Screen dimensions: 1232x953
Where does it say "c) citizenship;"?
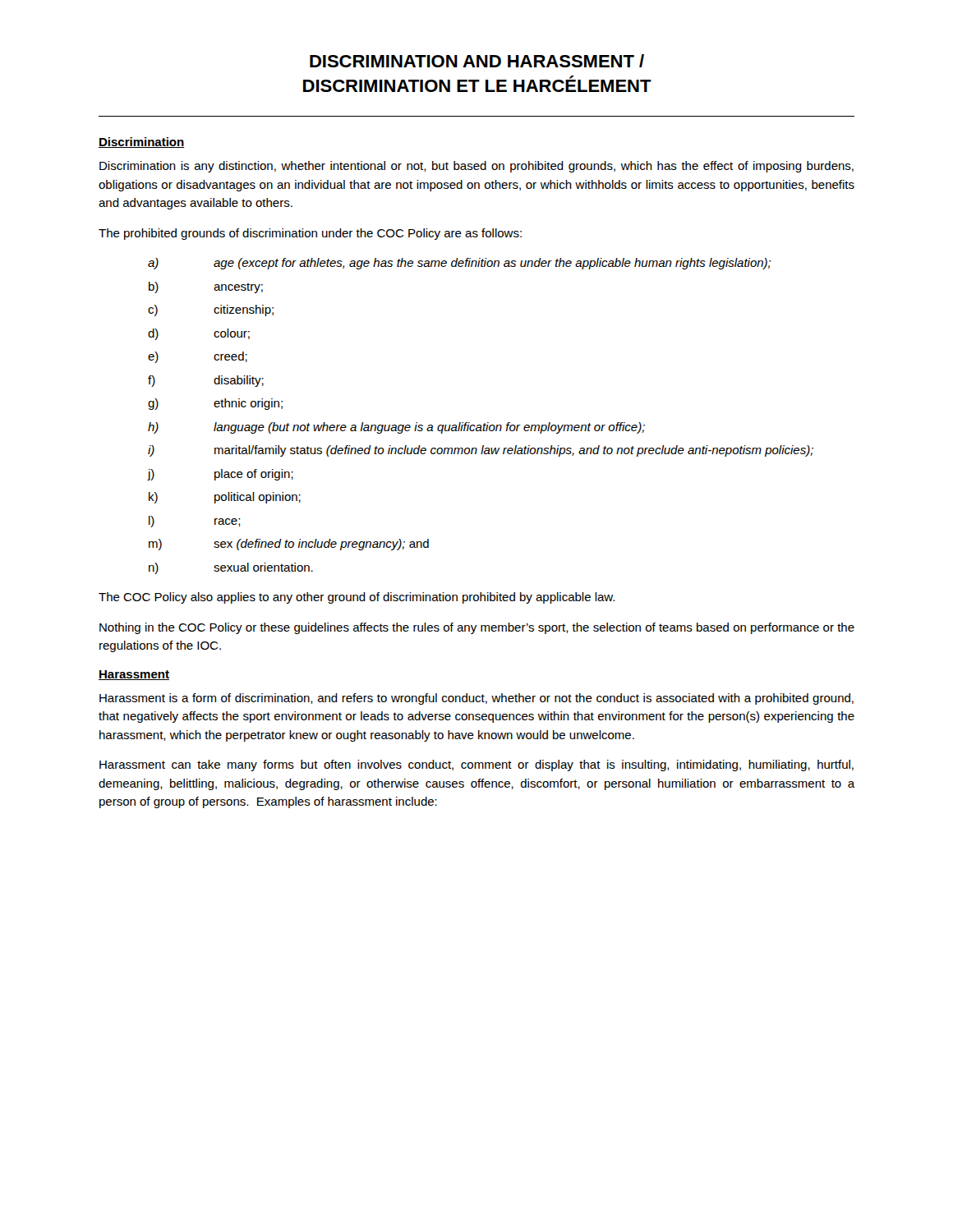pyautogui.click(x=211, y=310)
